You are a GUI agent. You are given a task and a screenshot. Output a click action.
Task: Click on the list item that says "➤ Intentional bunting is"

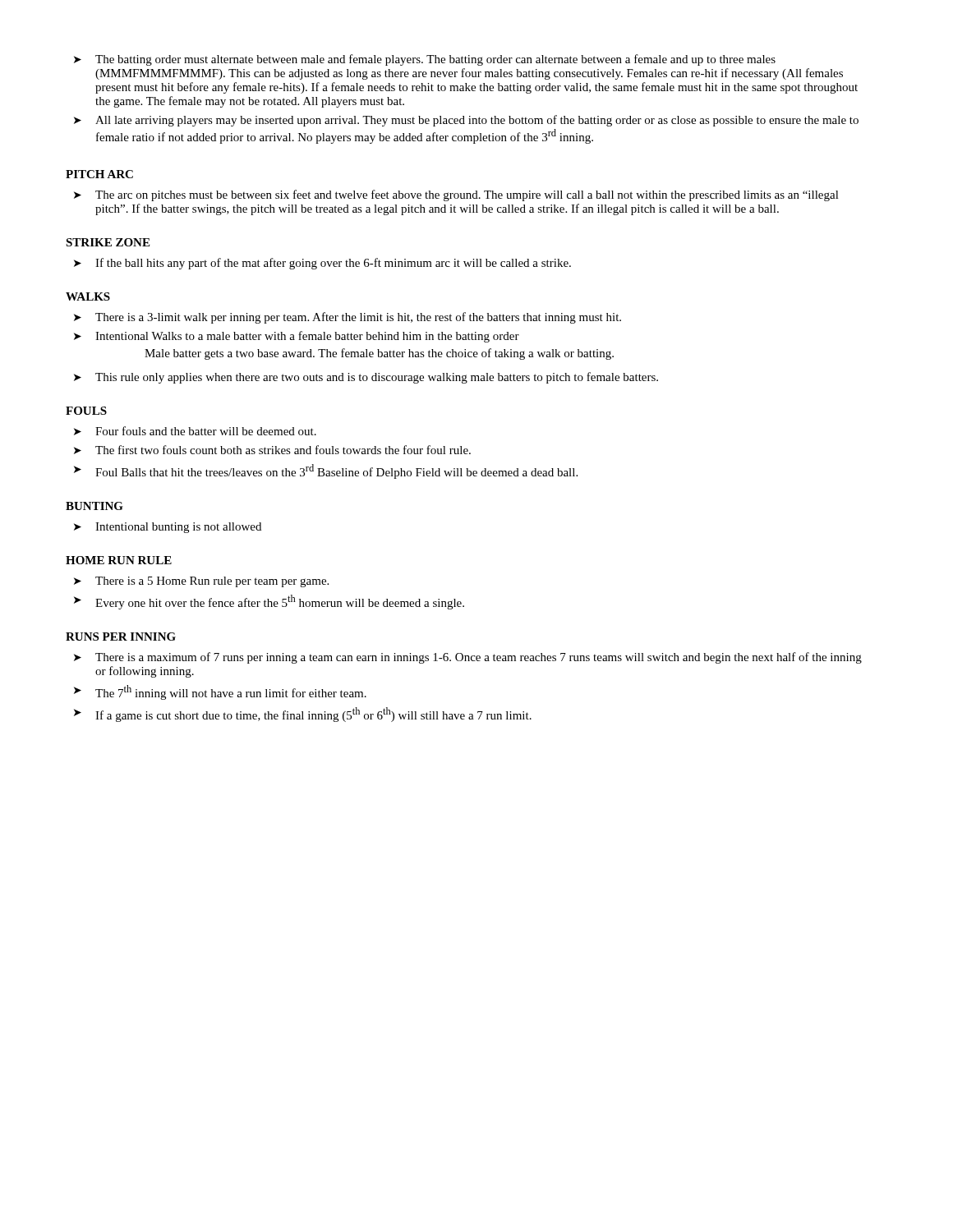[168, 528]
